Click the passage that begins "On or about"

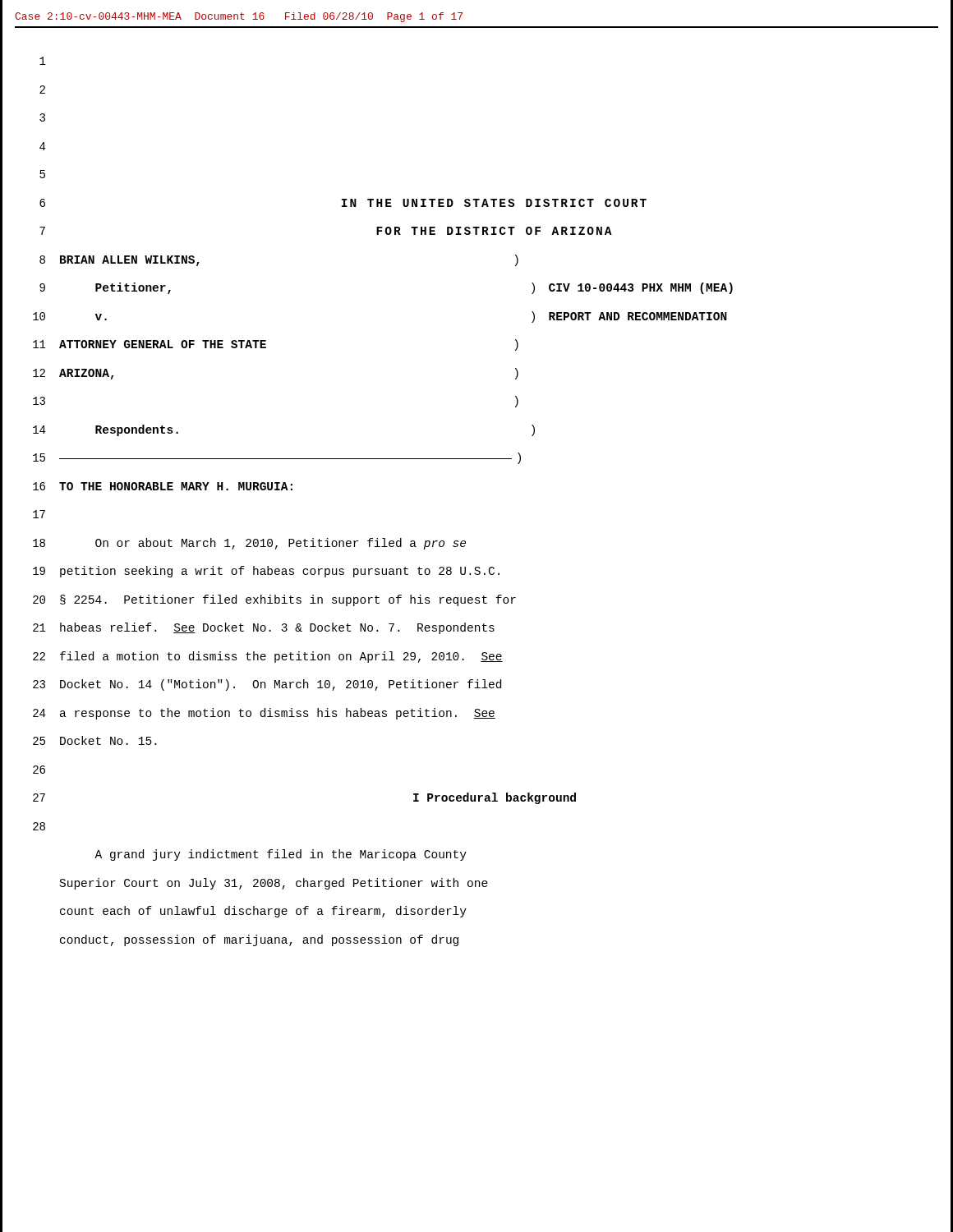pos(495,643)
